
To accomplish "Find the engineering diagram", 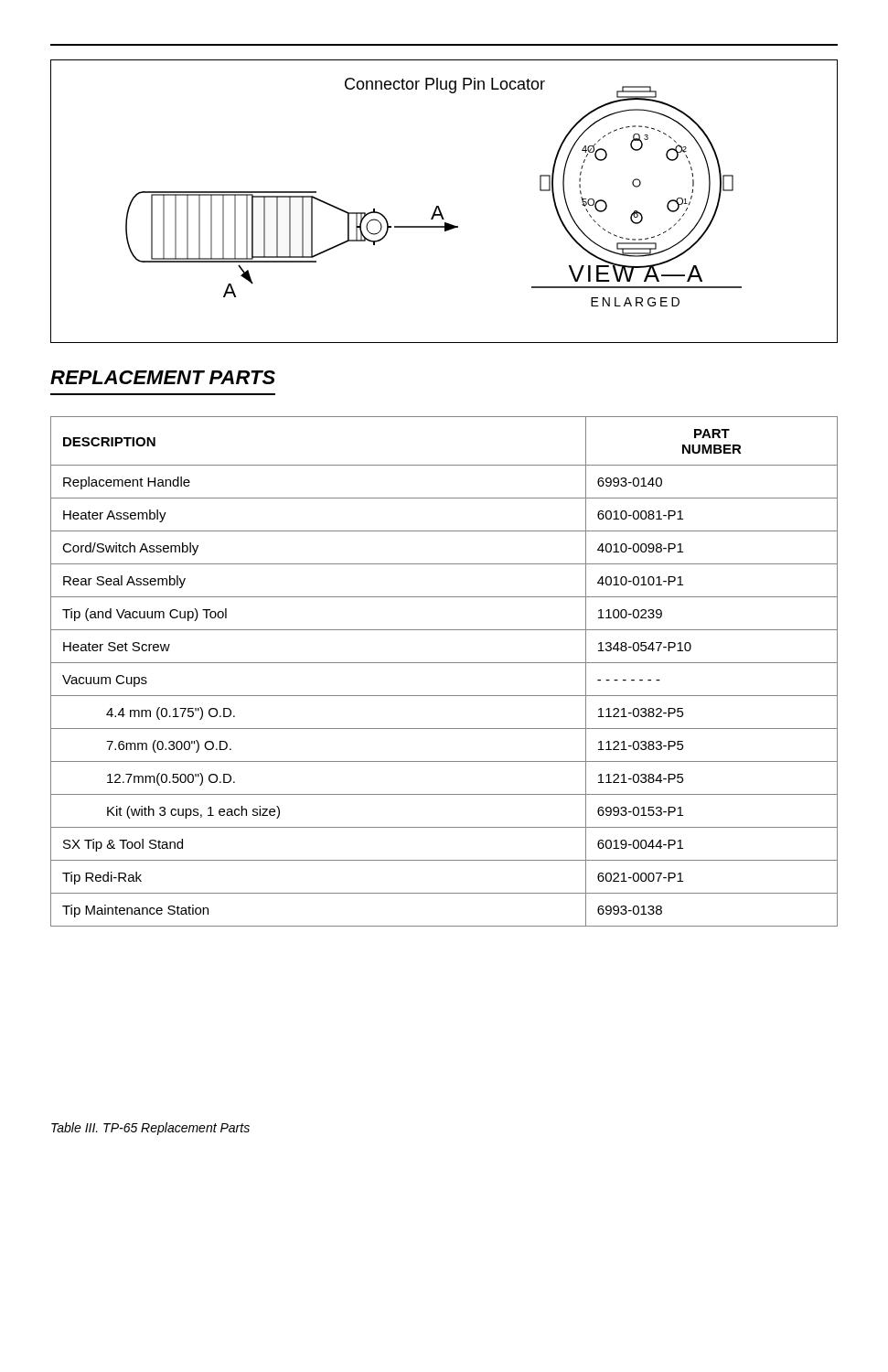I will tap(444, 201).
